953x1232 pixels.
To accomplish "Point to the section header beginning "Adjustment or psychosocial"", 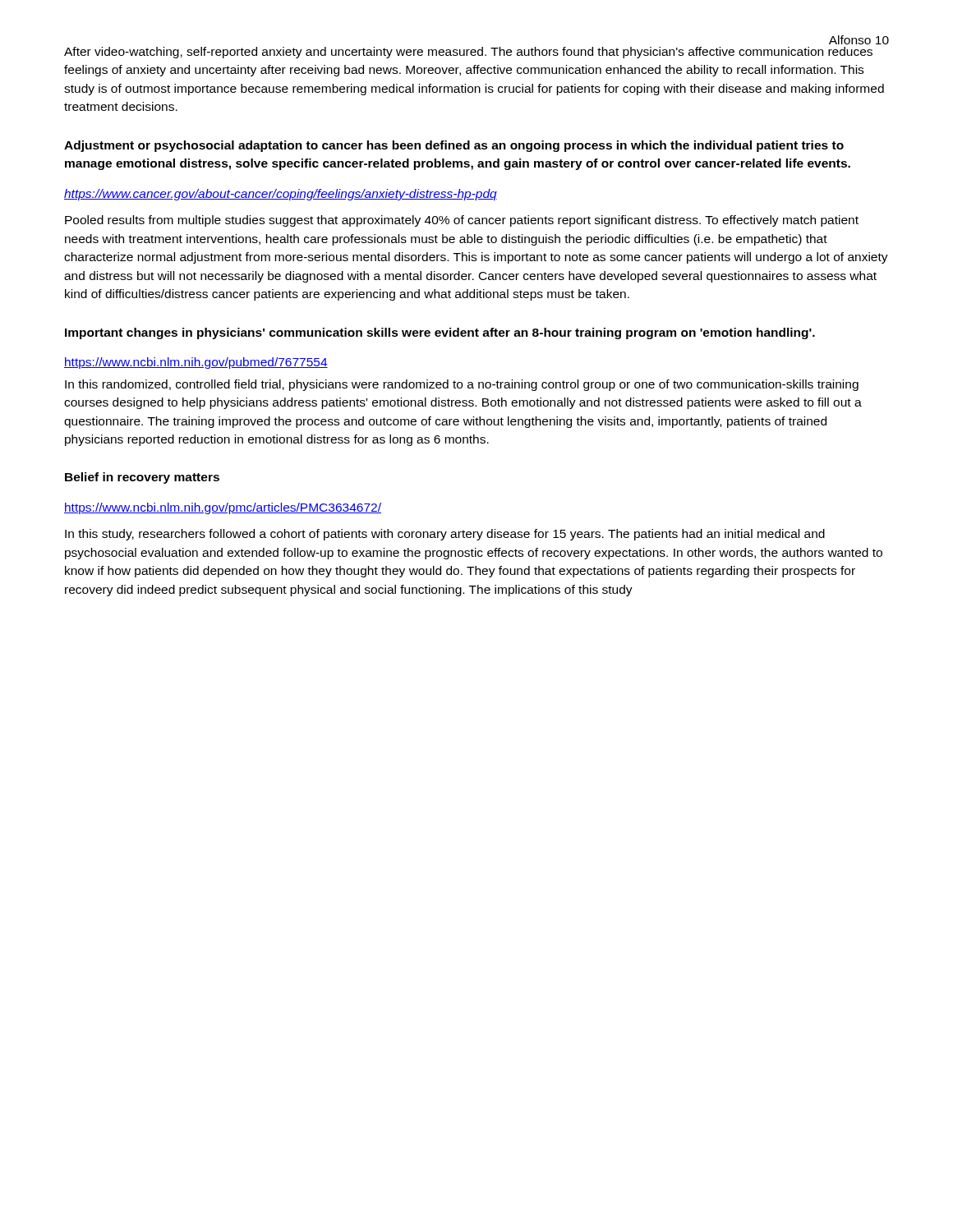I will click(458, 154).
